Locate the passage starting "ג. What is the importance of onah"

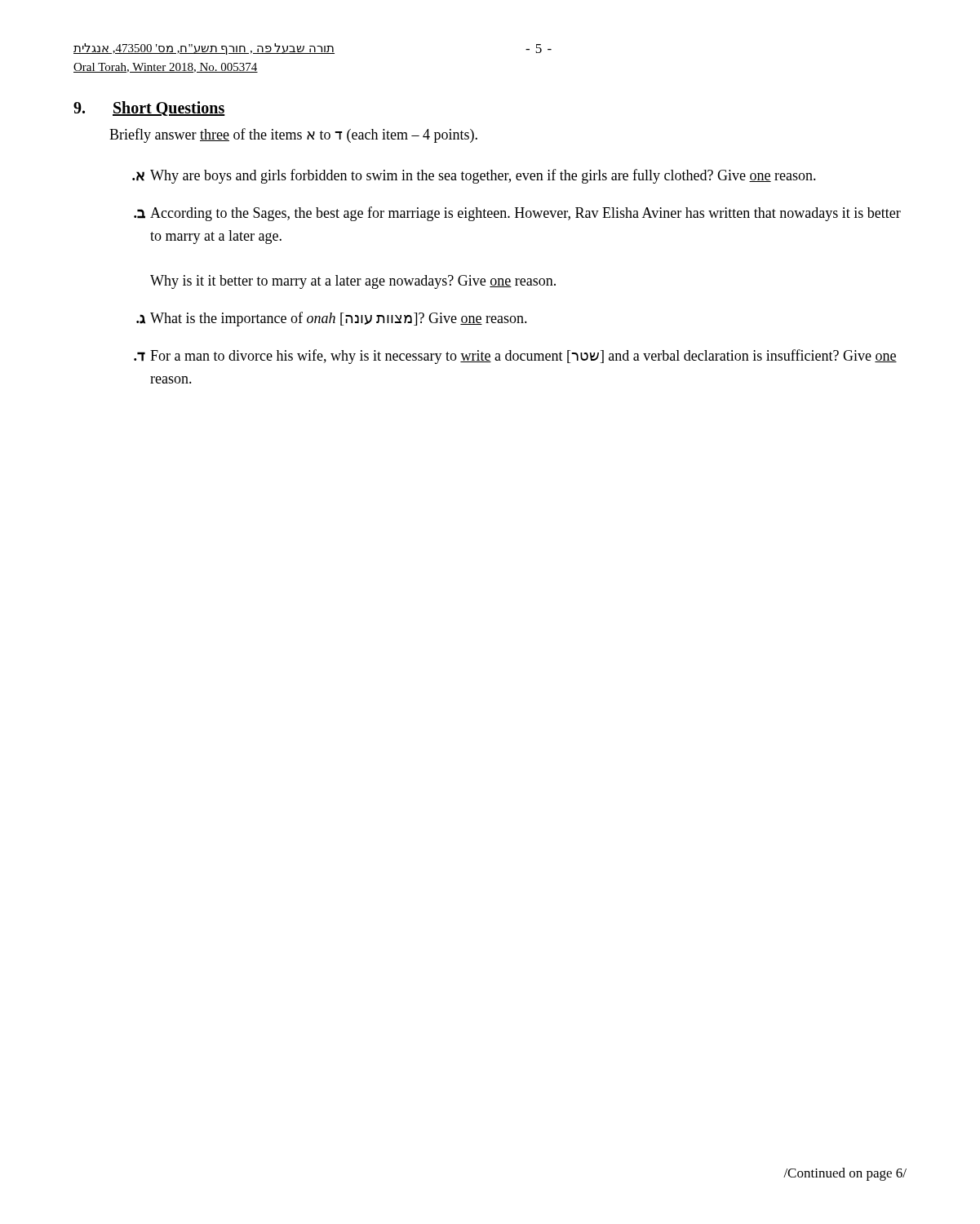click(505, 319)
